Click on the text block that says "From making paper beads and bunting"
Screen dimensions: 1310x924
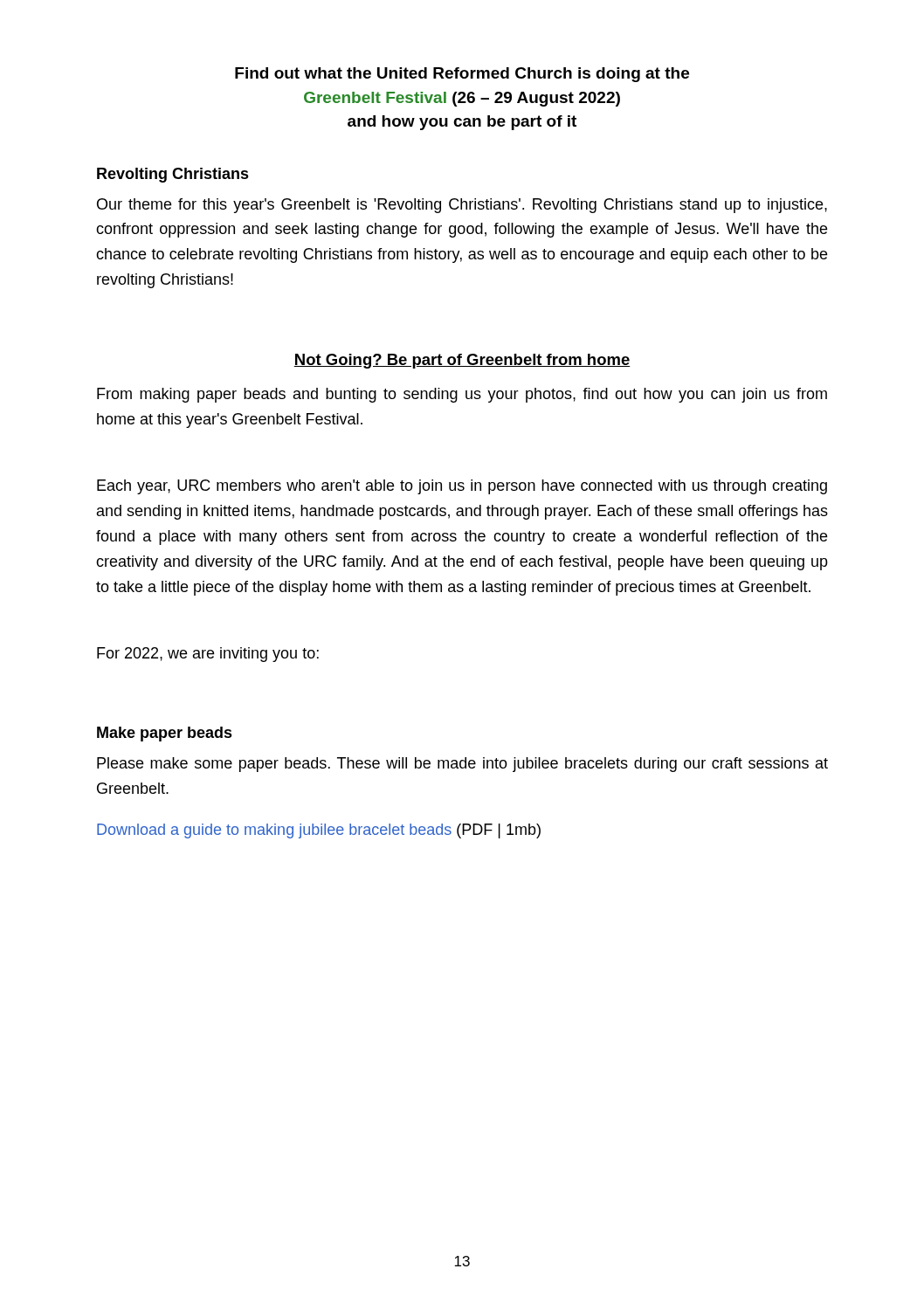click(x=462, y=406)
